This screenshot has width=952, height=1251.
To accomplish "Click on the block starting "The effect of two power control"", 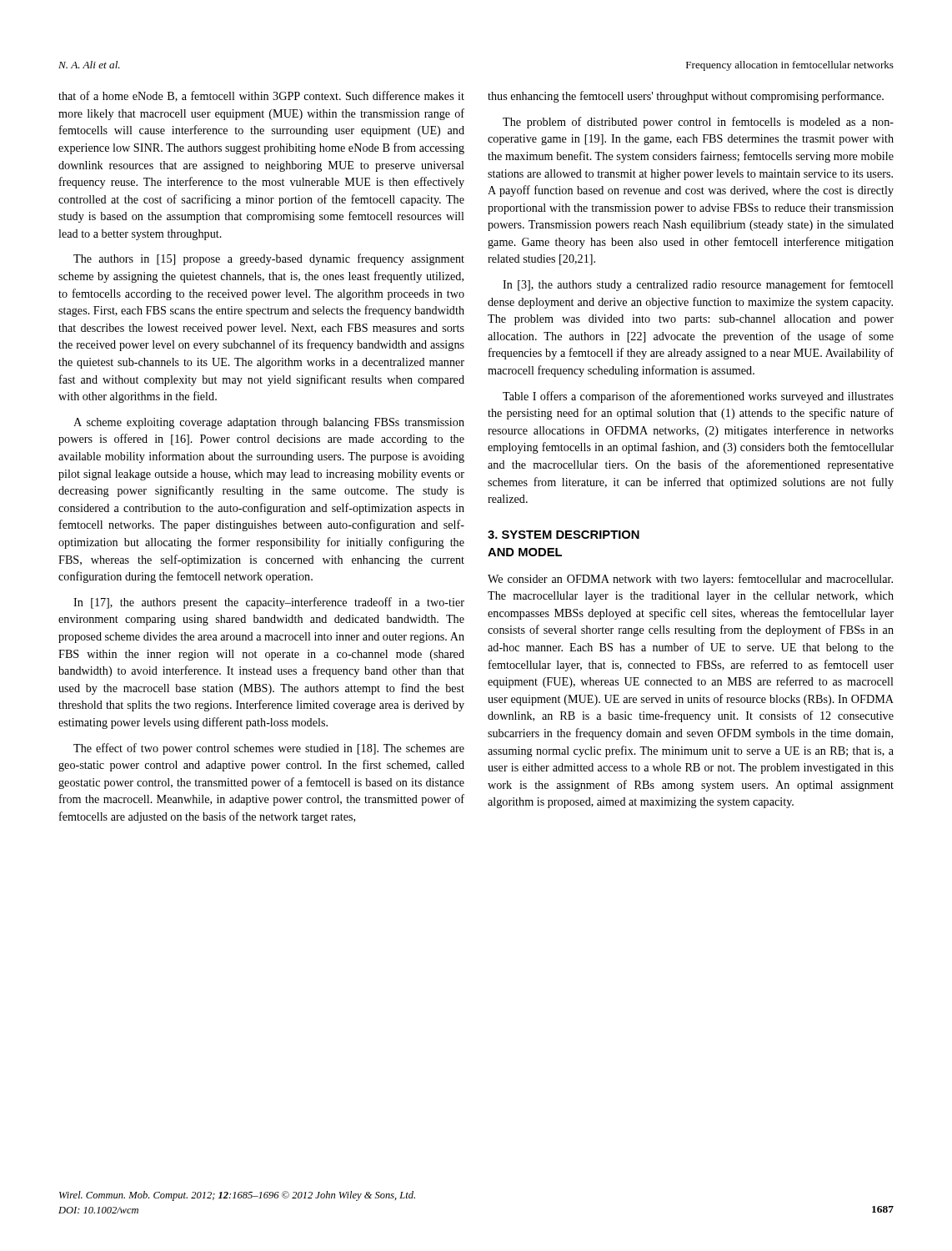I will [261, 782].
